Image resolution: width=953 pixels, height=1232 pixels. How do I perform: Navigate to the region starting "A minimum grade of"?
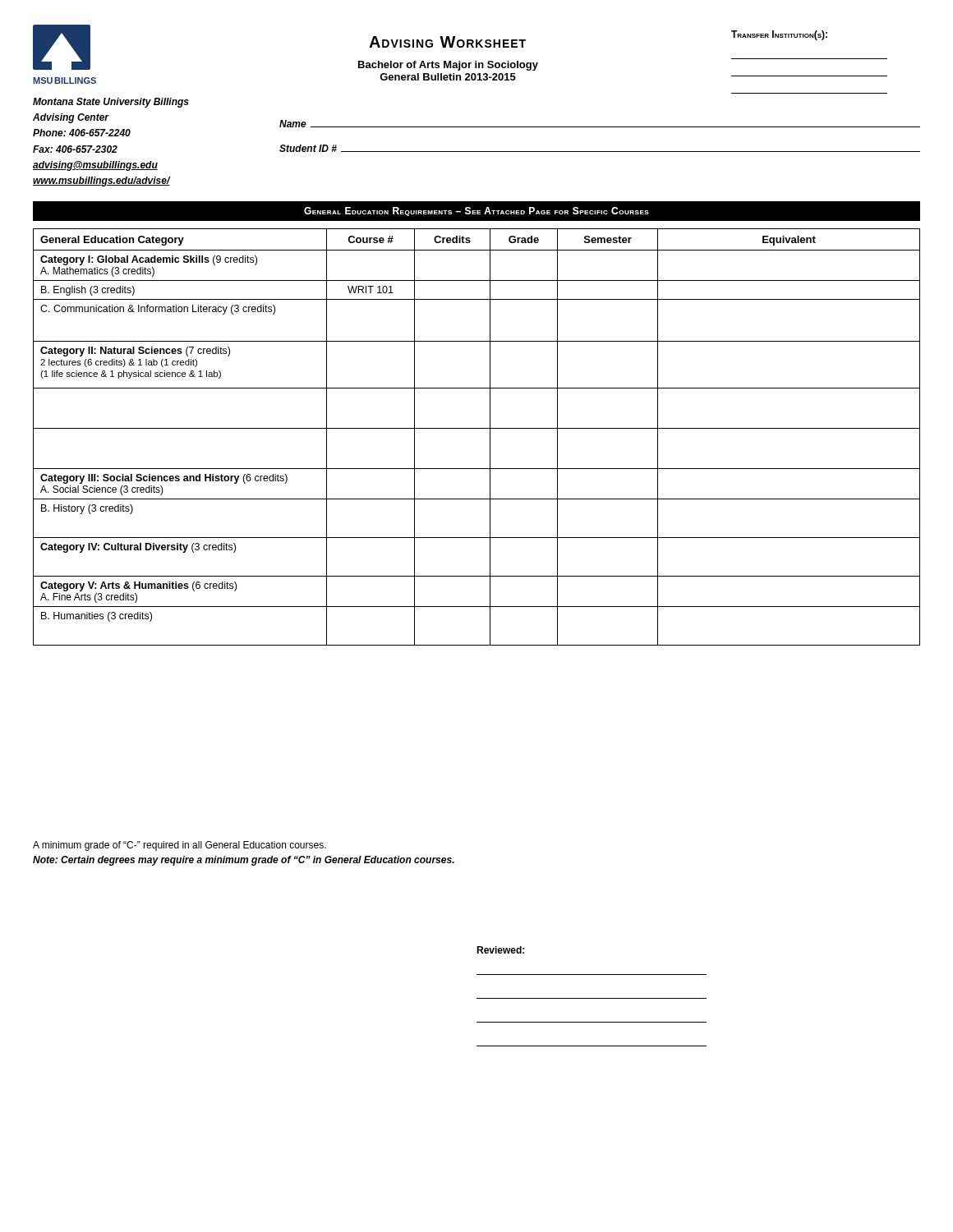(x=180, y=845)
